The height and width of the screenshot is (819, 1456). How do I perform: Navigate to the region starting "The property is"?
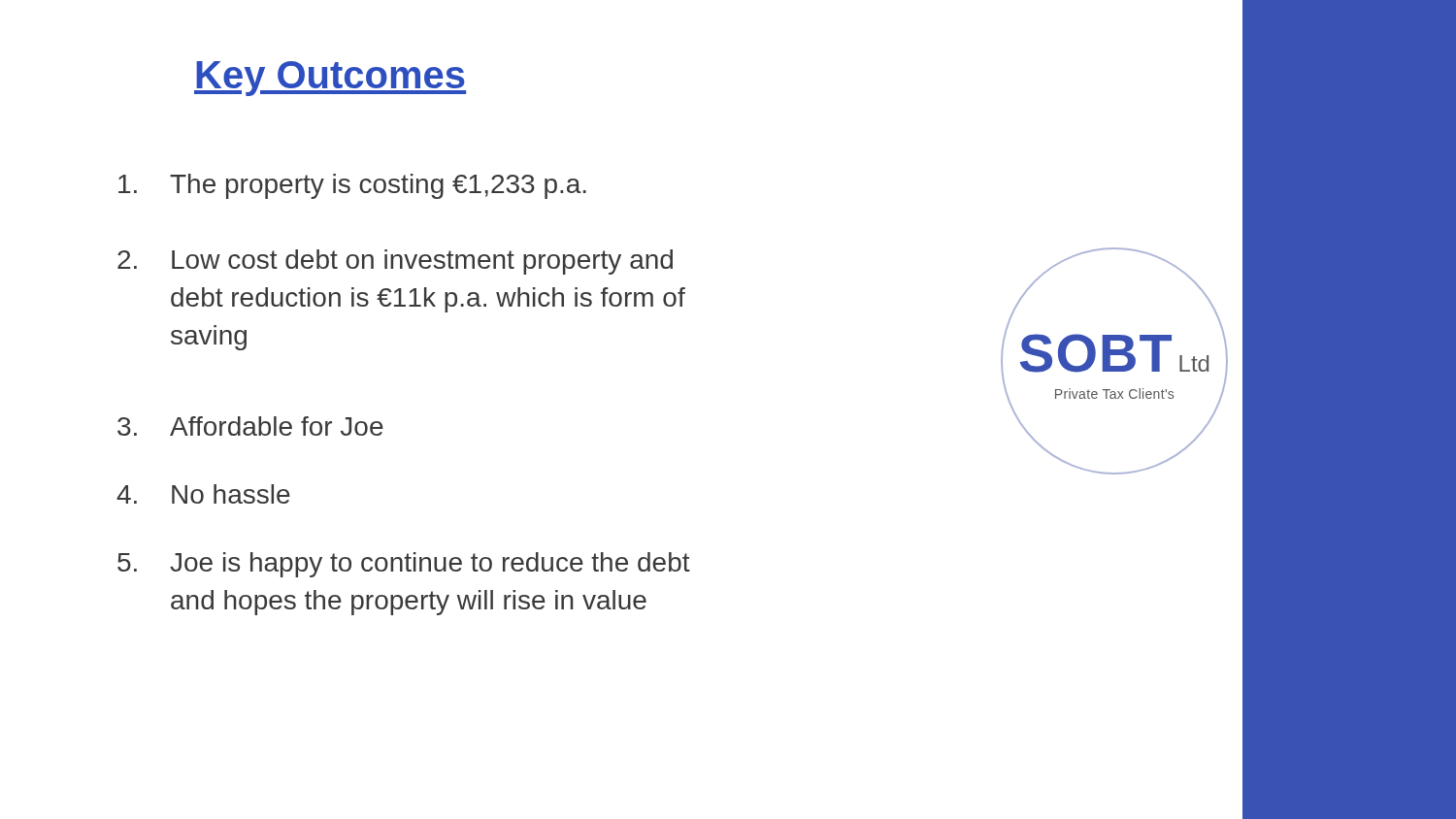[x=352, y=184]
